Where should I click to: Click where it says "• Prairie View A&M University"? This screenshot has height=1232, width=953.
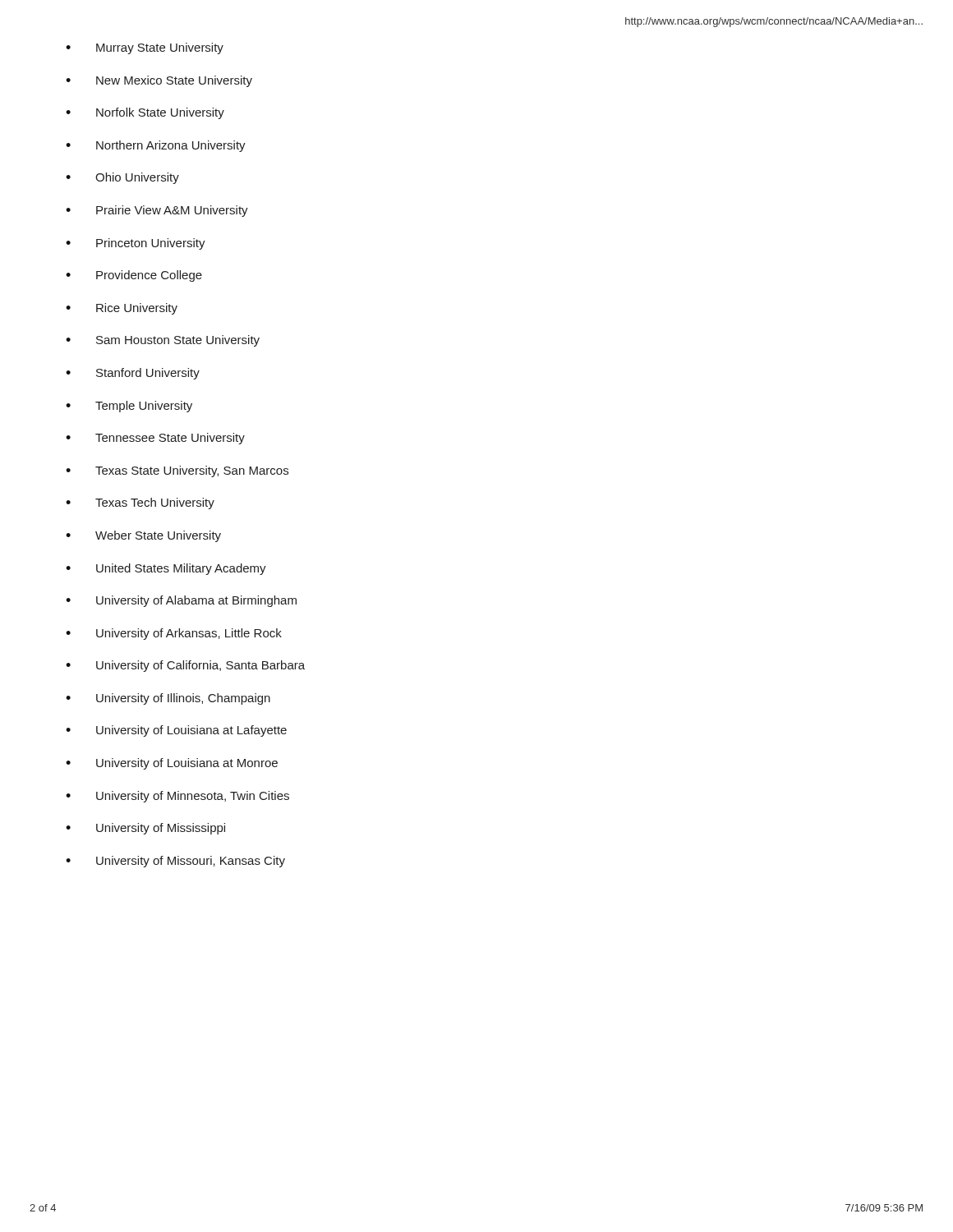click(x=157, y=211)
